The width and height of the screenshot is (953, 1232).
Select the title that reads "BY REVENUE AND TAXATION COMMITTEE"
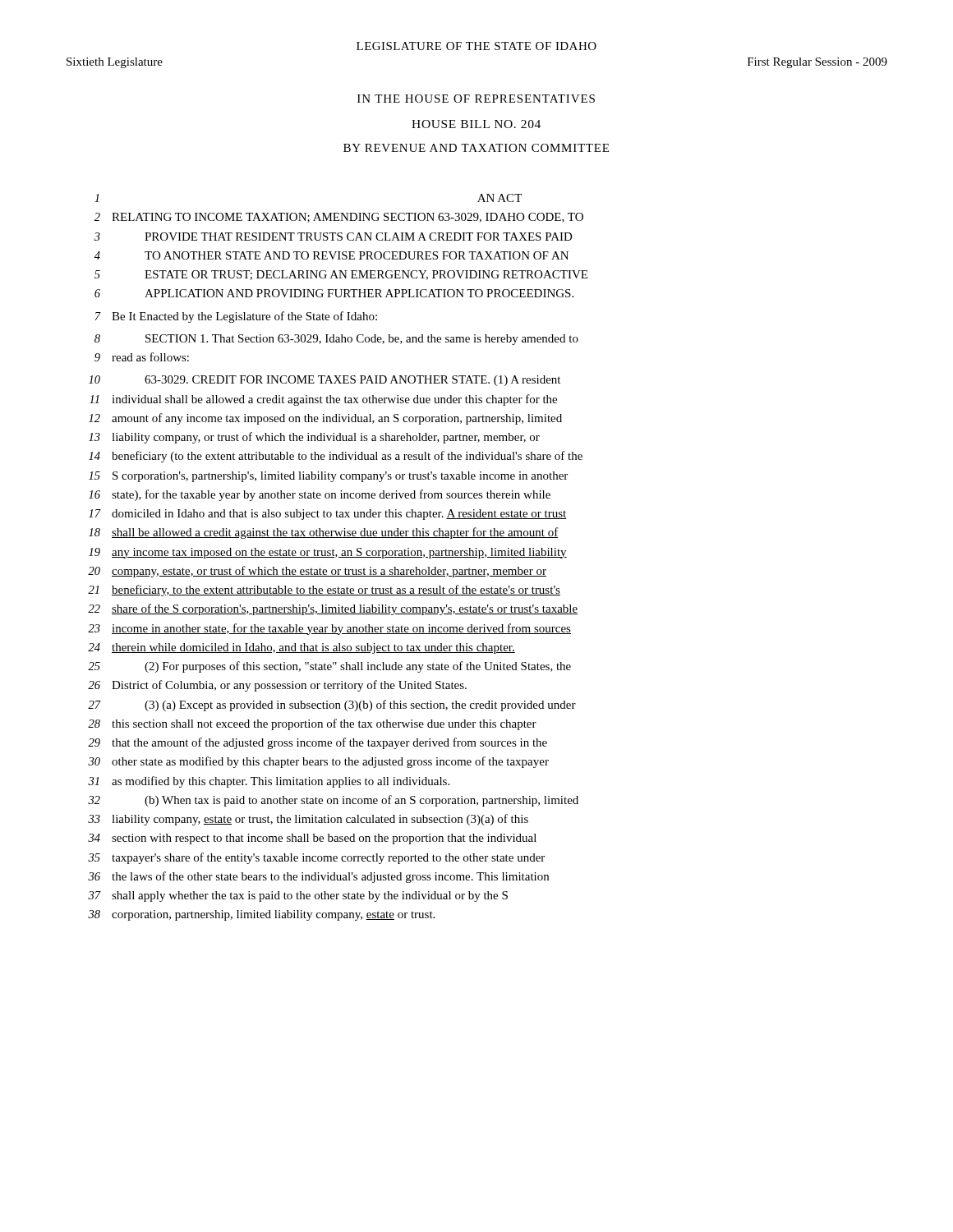tap(476, 148)
